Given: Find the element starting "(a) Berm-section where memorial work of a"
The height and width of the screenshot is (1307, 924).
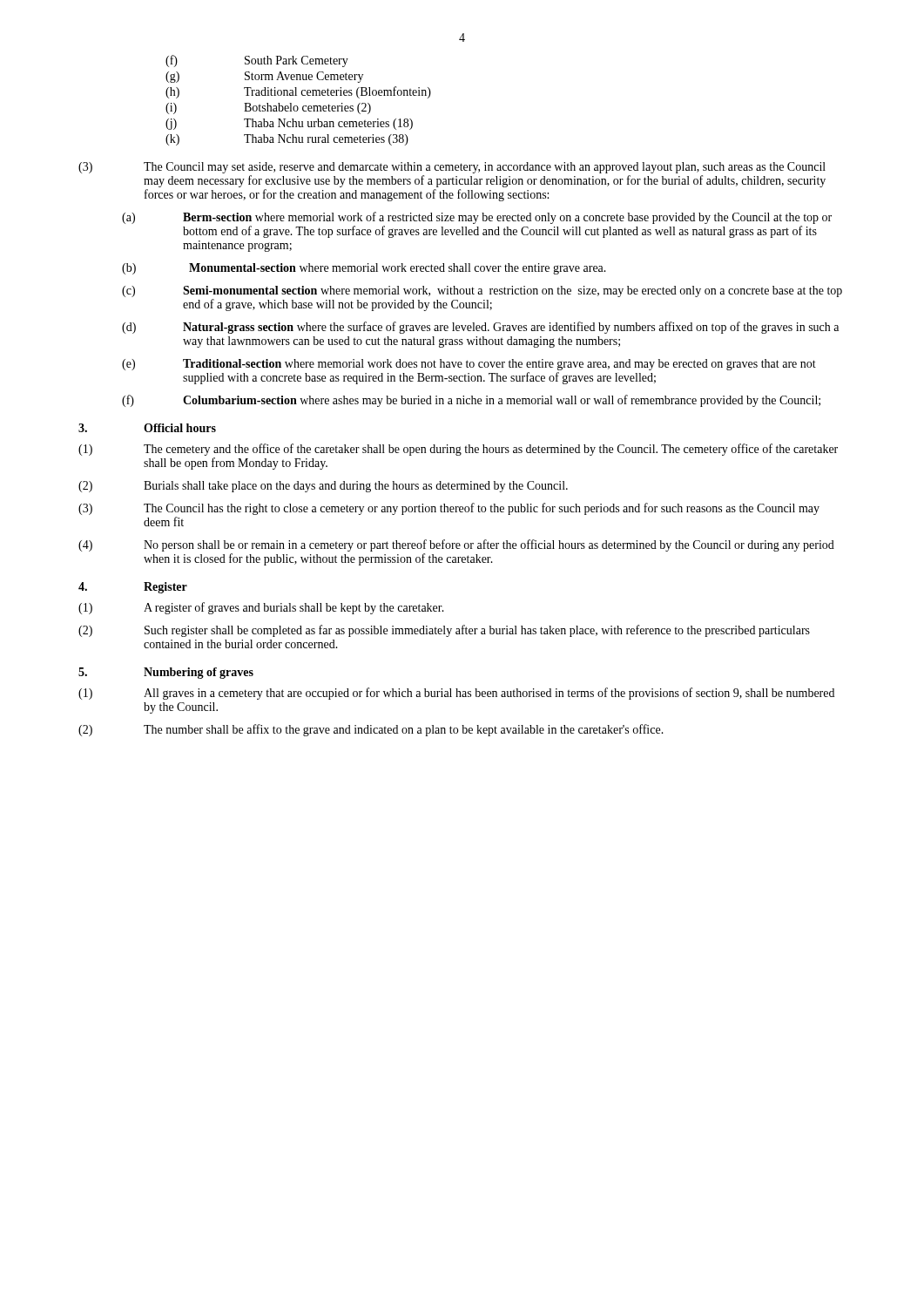Looking at the screenshot, I should point(484,232).
